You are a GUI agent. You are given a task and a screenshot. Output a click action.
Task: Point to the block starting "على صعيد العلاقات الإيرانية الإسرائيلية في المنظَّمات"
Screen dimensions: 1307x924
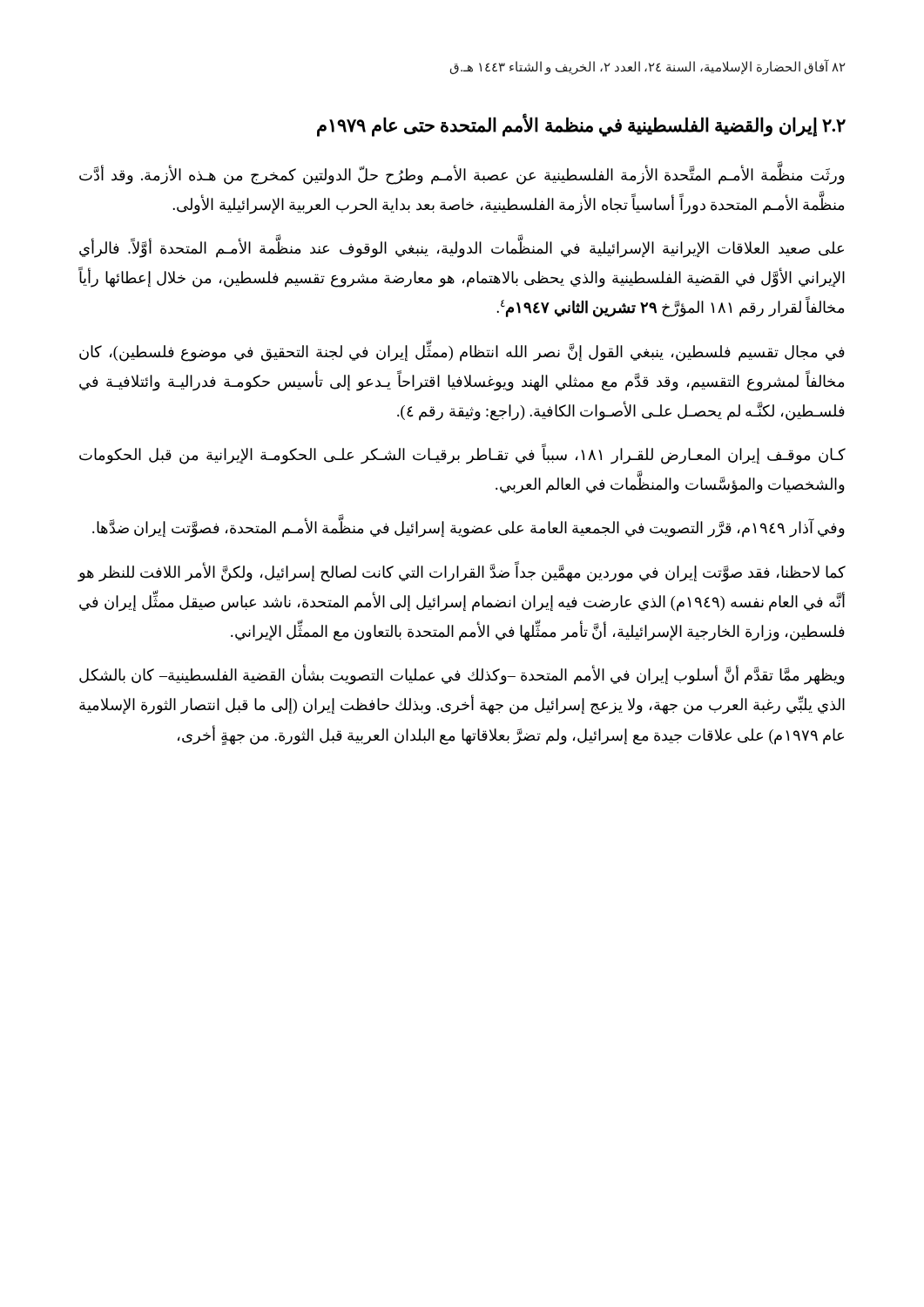pyautogui.click(x=462, y=278)
